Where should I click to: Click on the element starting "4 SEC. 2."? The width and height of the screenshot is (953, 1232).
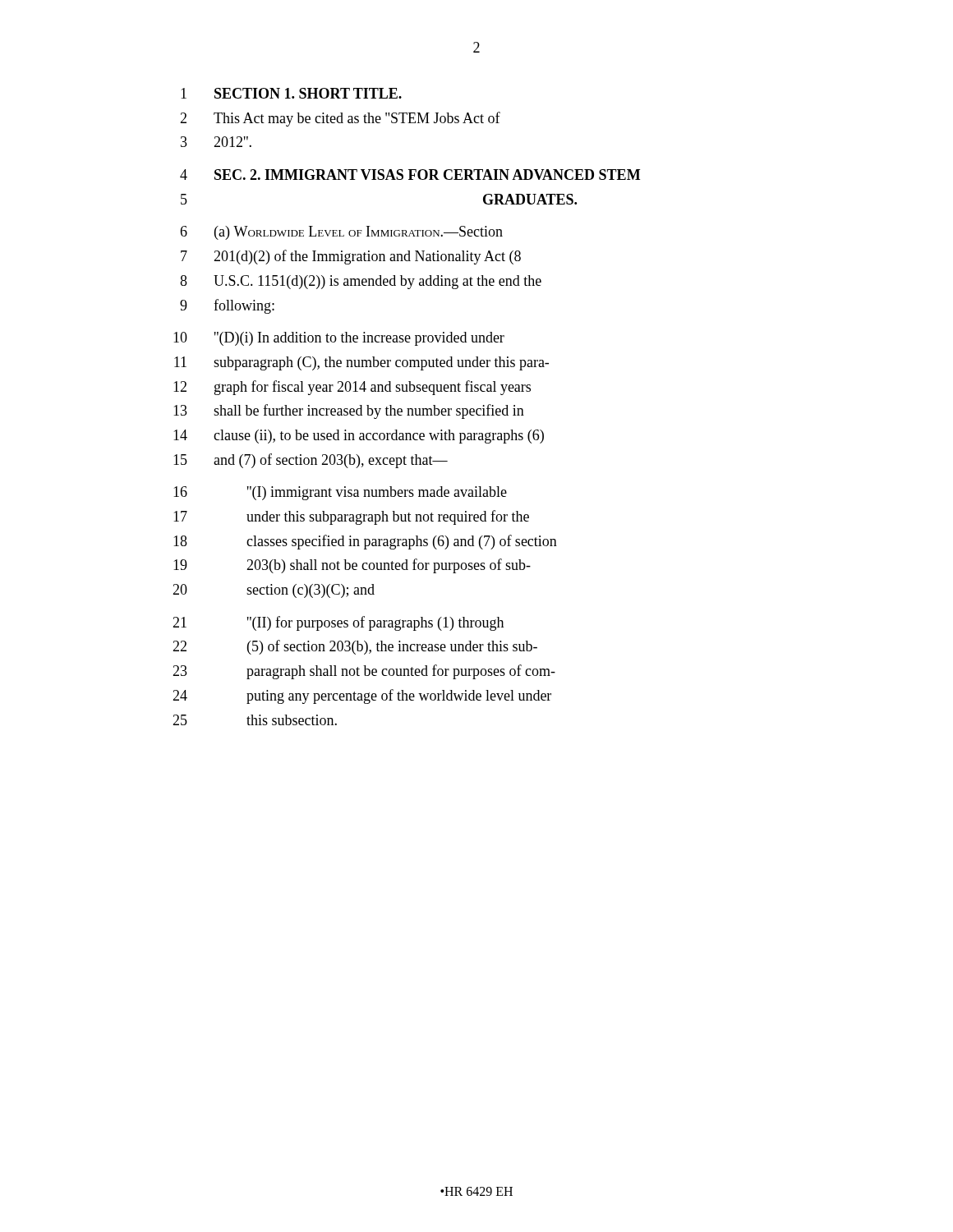497,176
